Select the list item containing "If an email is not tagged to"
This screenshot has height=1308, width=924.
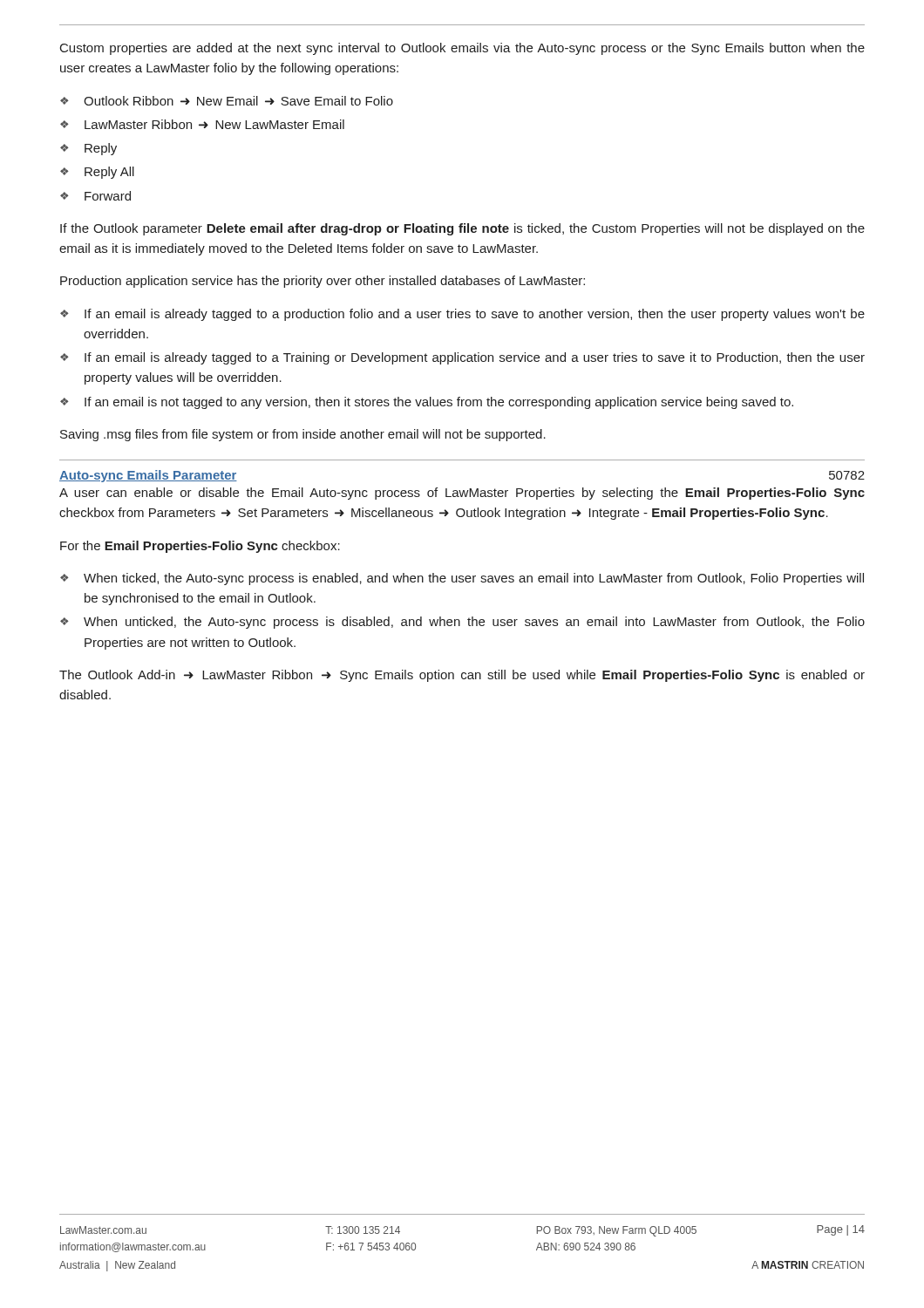click(x=439, y=401)
